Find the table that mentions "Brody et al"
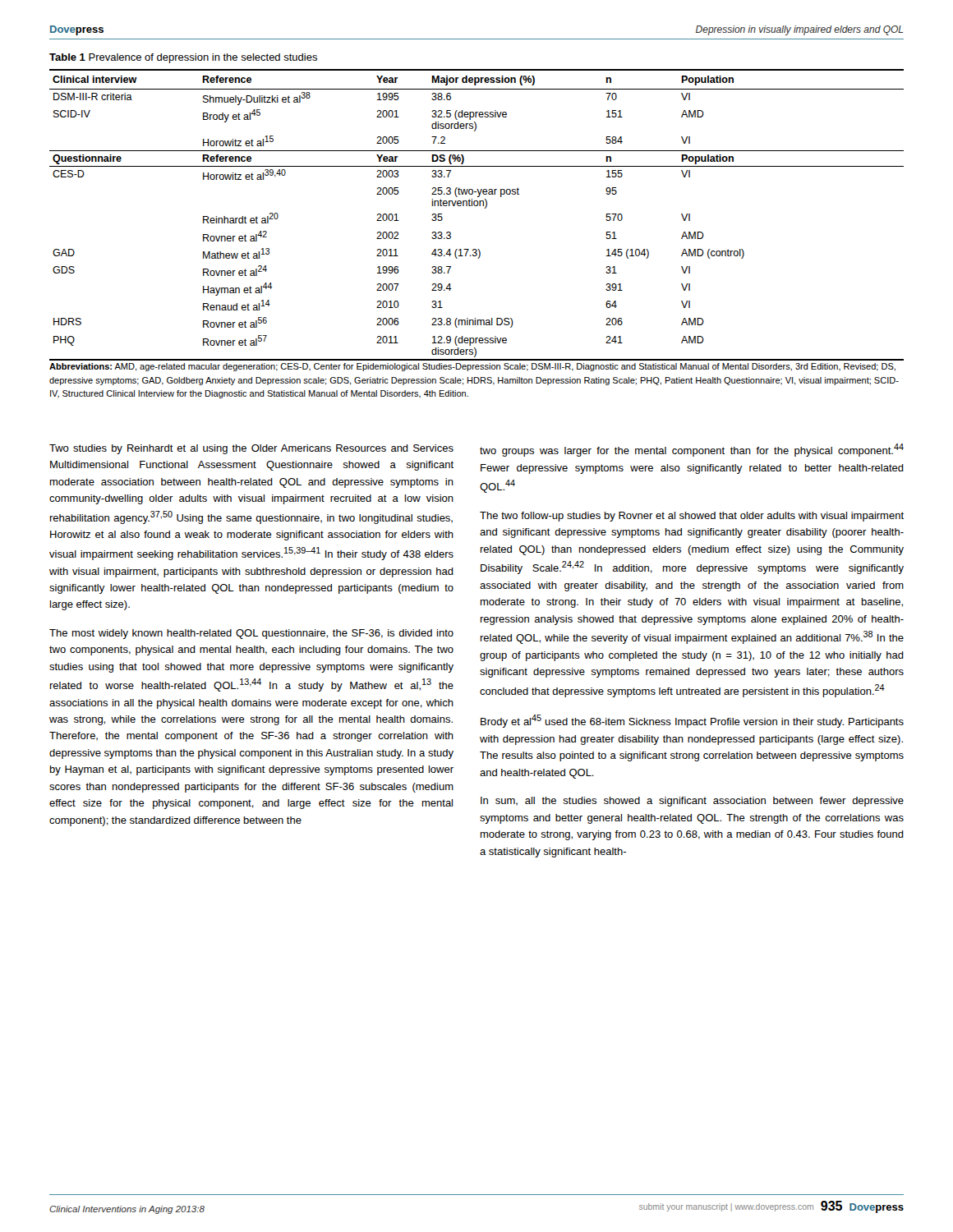The height and width of the screenshot is (1232, 953). tap(476, 215)
